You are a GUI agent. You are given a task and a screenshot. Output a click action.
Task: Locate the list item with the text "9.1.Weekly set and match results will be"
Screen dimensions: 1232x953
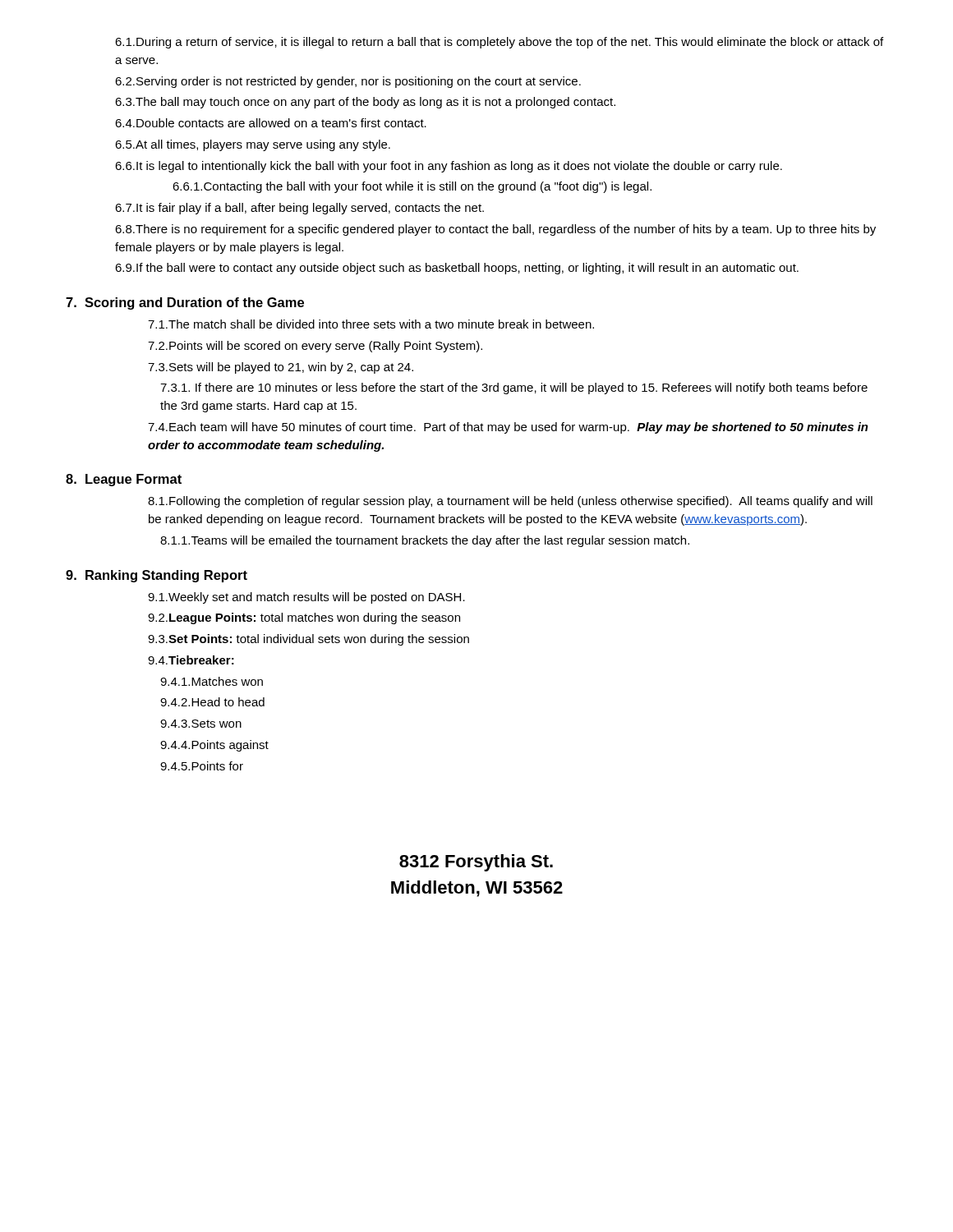click(307, 596)
